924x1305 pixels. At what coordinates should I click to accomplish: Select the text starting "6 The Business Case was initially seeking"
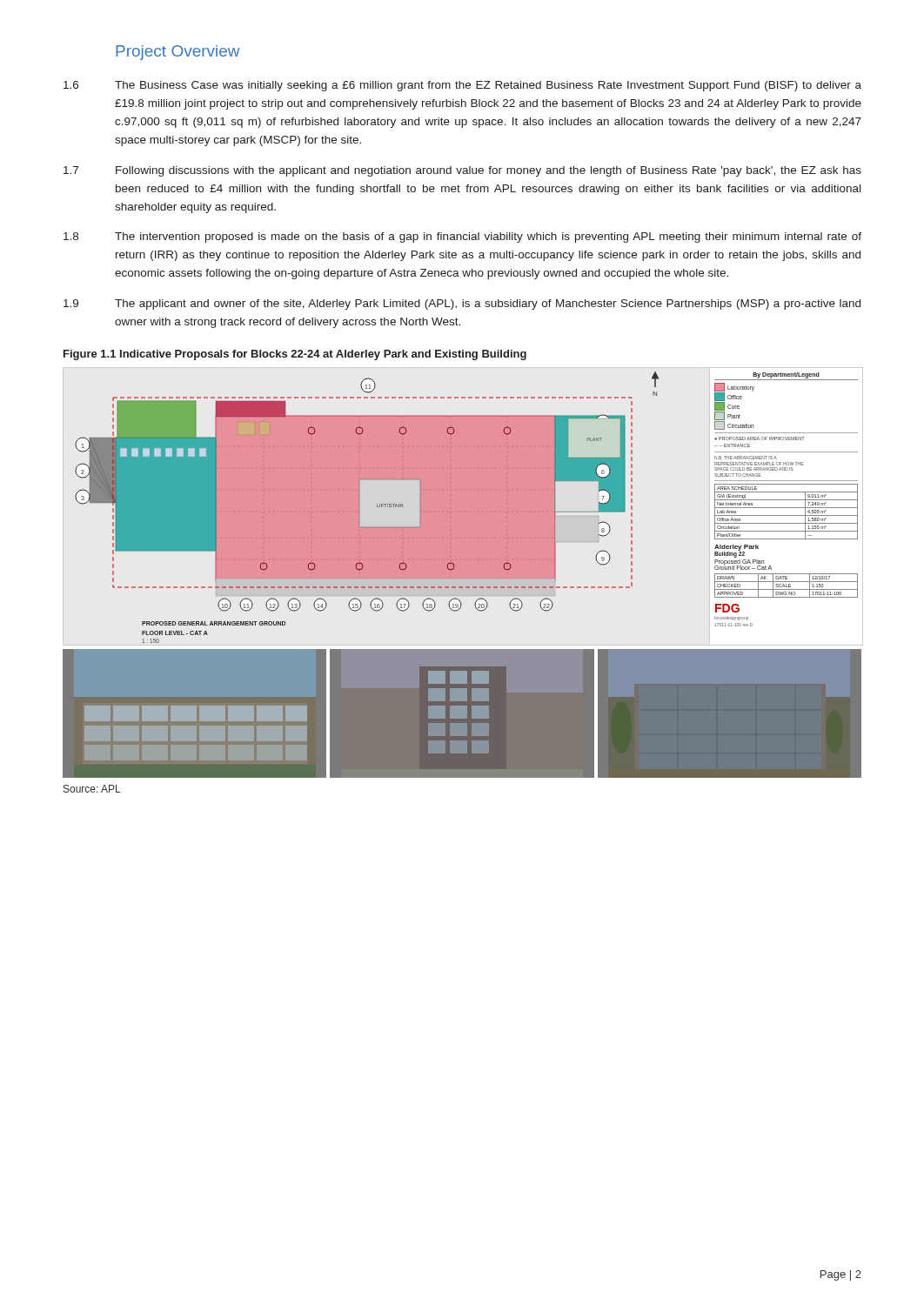coord(462,113)
